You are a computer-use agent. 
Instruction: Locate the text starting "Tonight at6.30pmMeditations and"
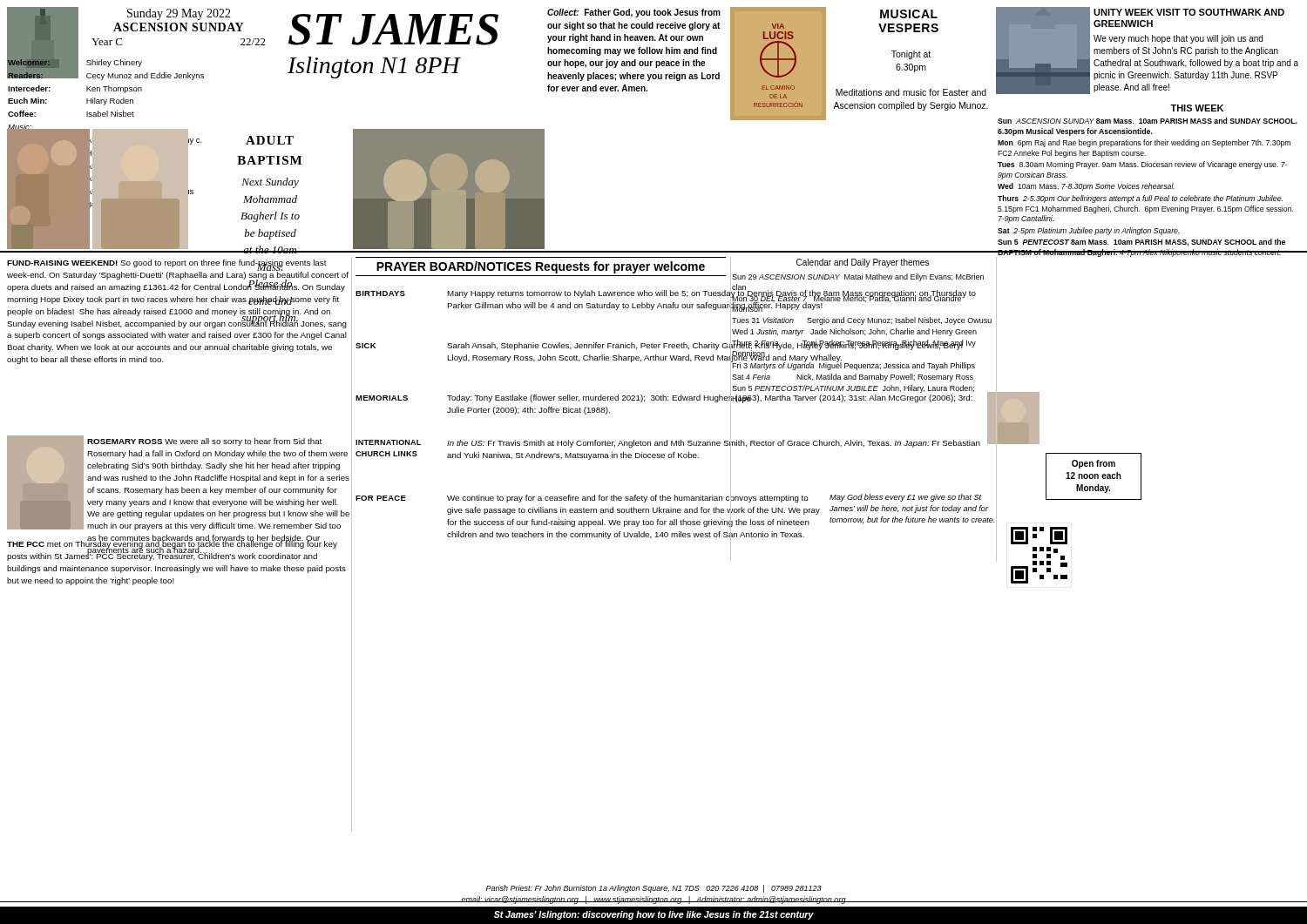click(x=911, y=80)
